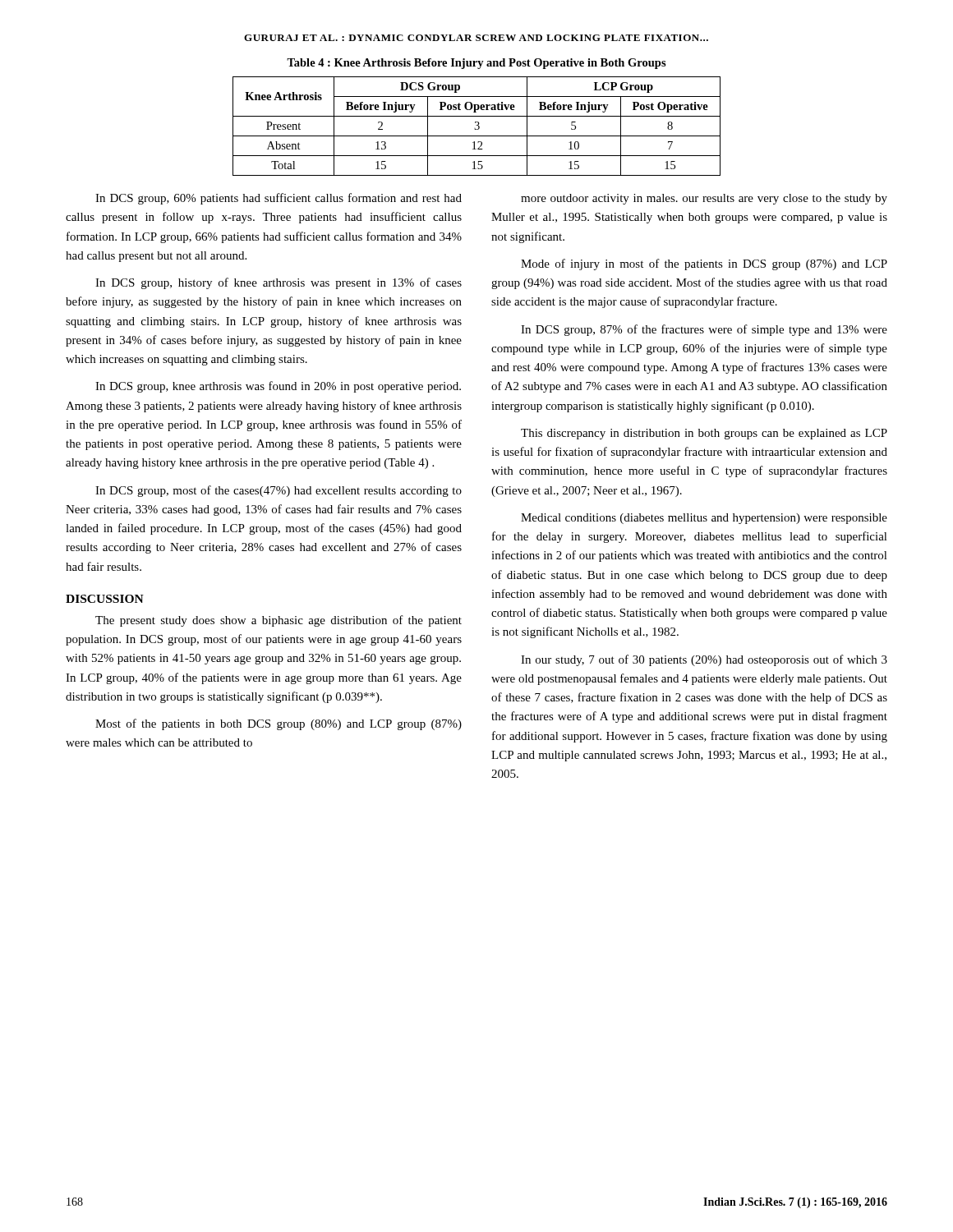Point to the block beginning "Most of the patients in both"

264,733
